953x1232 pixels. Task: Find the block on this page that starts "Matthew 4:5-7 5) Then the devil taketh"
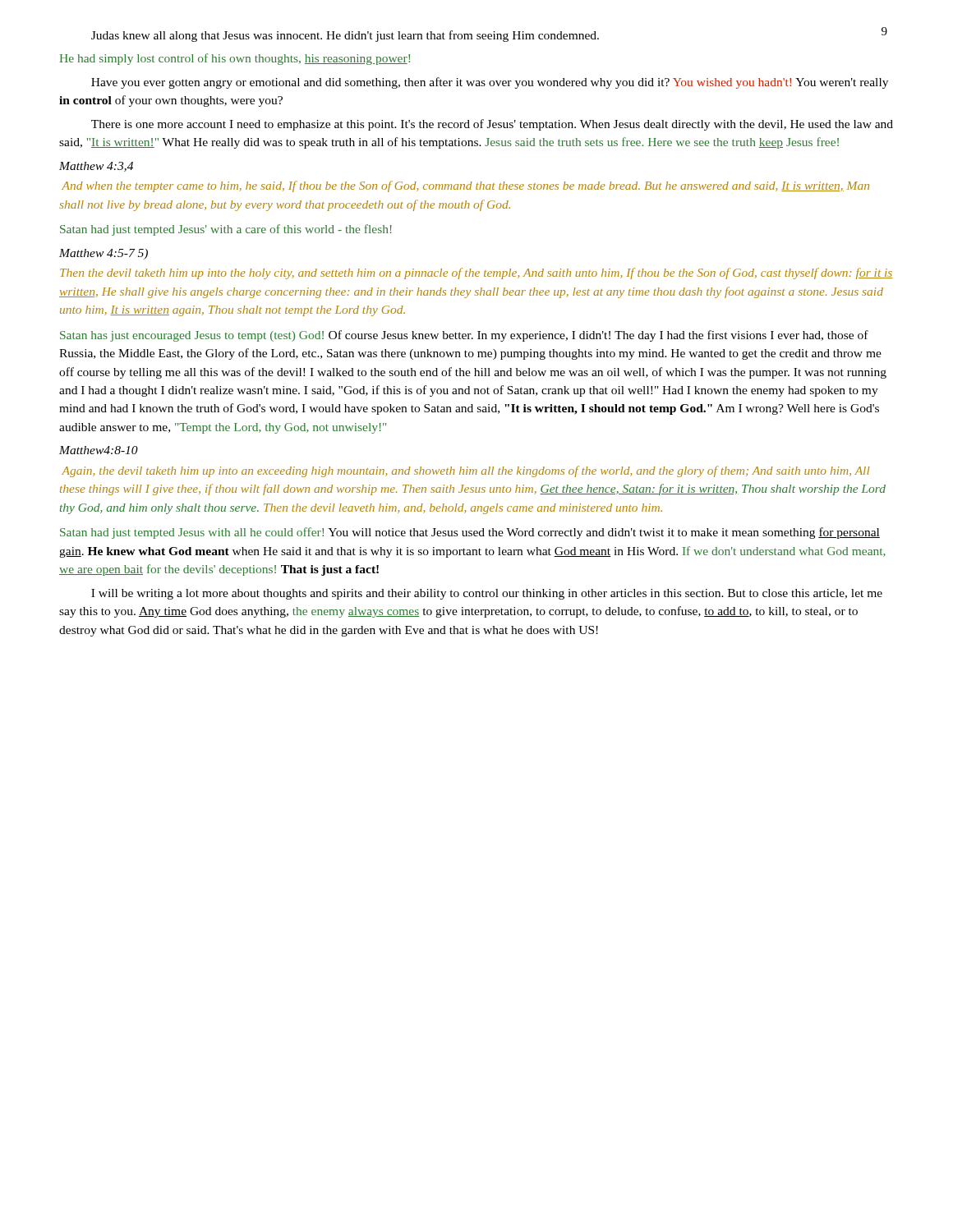476,281
